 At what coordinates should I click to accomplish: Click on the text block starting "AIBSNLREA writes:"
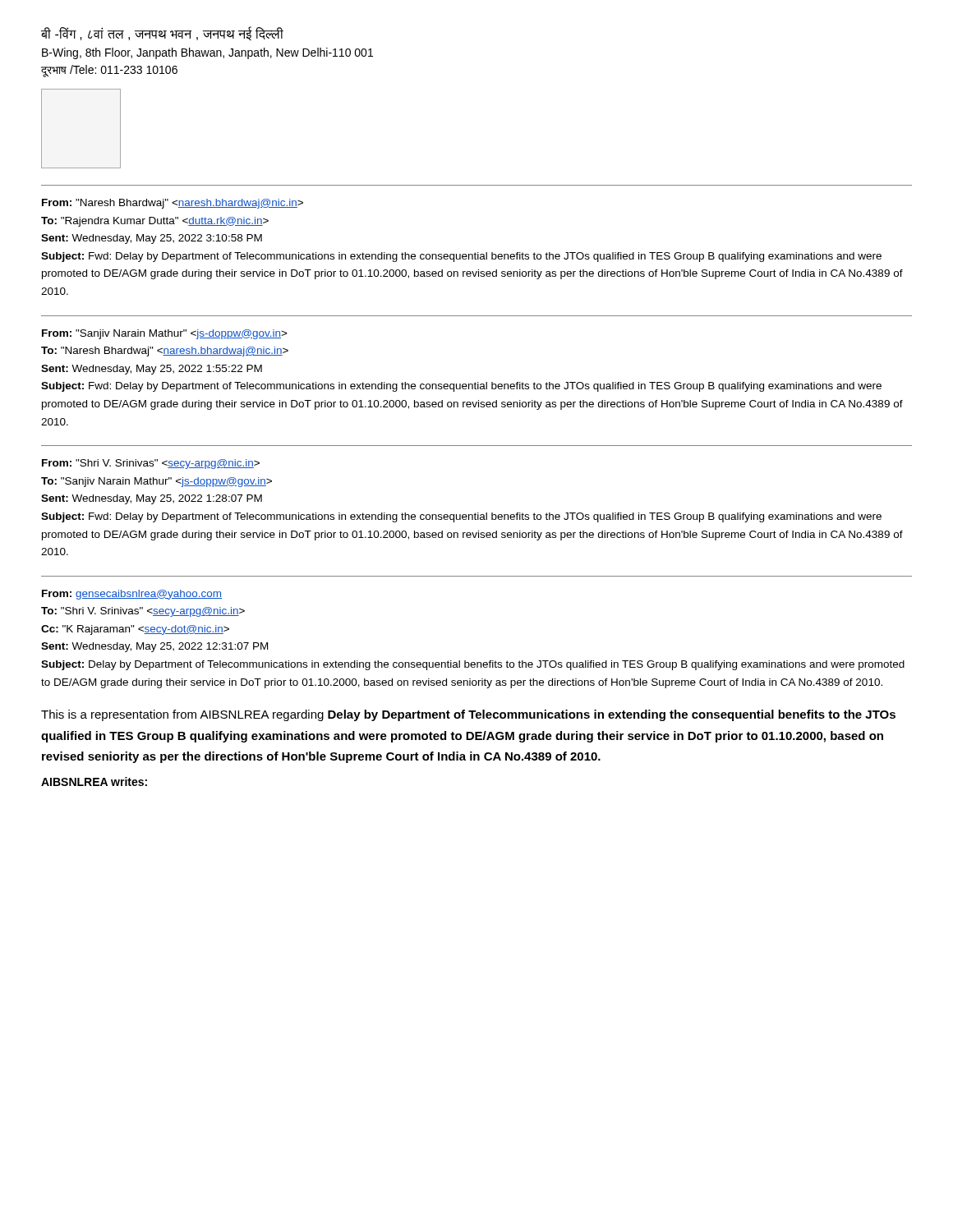(x=94, y=781)
